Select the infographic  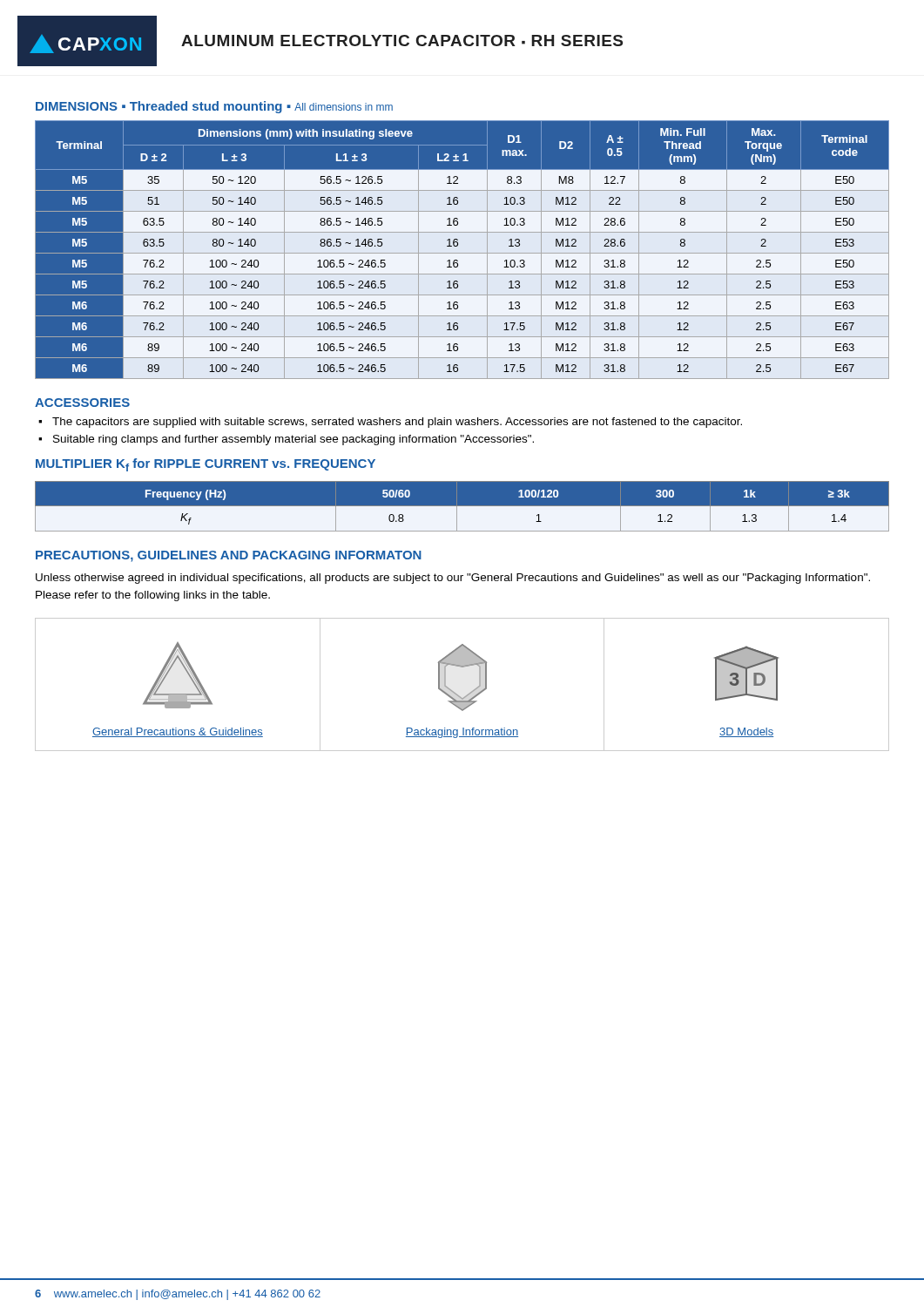pos(462,684)
